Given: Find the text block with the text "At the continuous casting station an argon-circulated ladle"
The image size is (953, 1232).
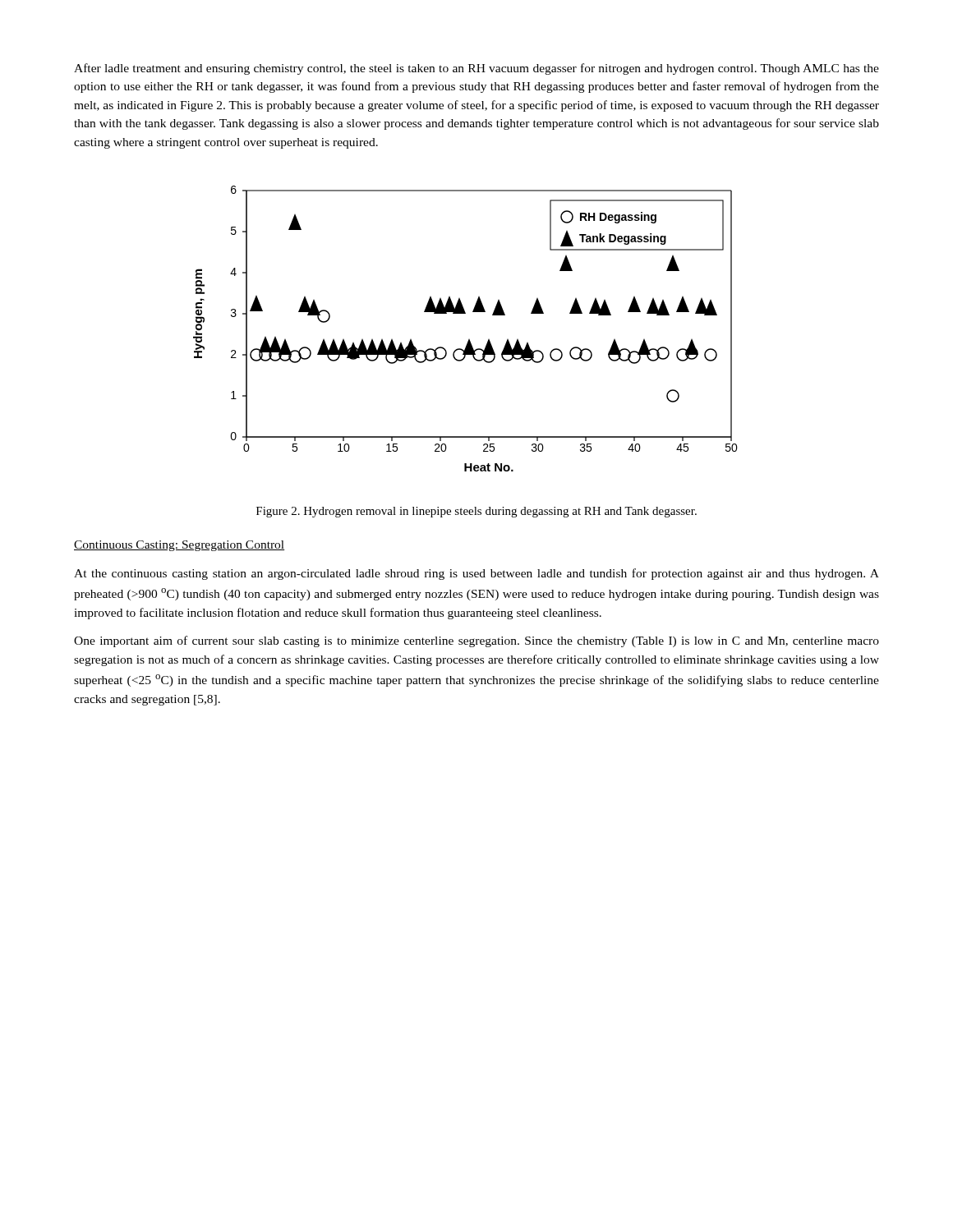Looking at the screenshot, I should click(x=476, y=592).
